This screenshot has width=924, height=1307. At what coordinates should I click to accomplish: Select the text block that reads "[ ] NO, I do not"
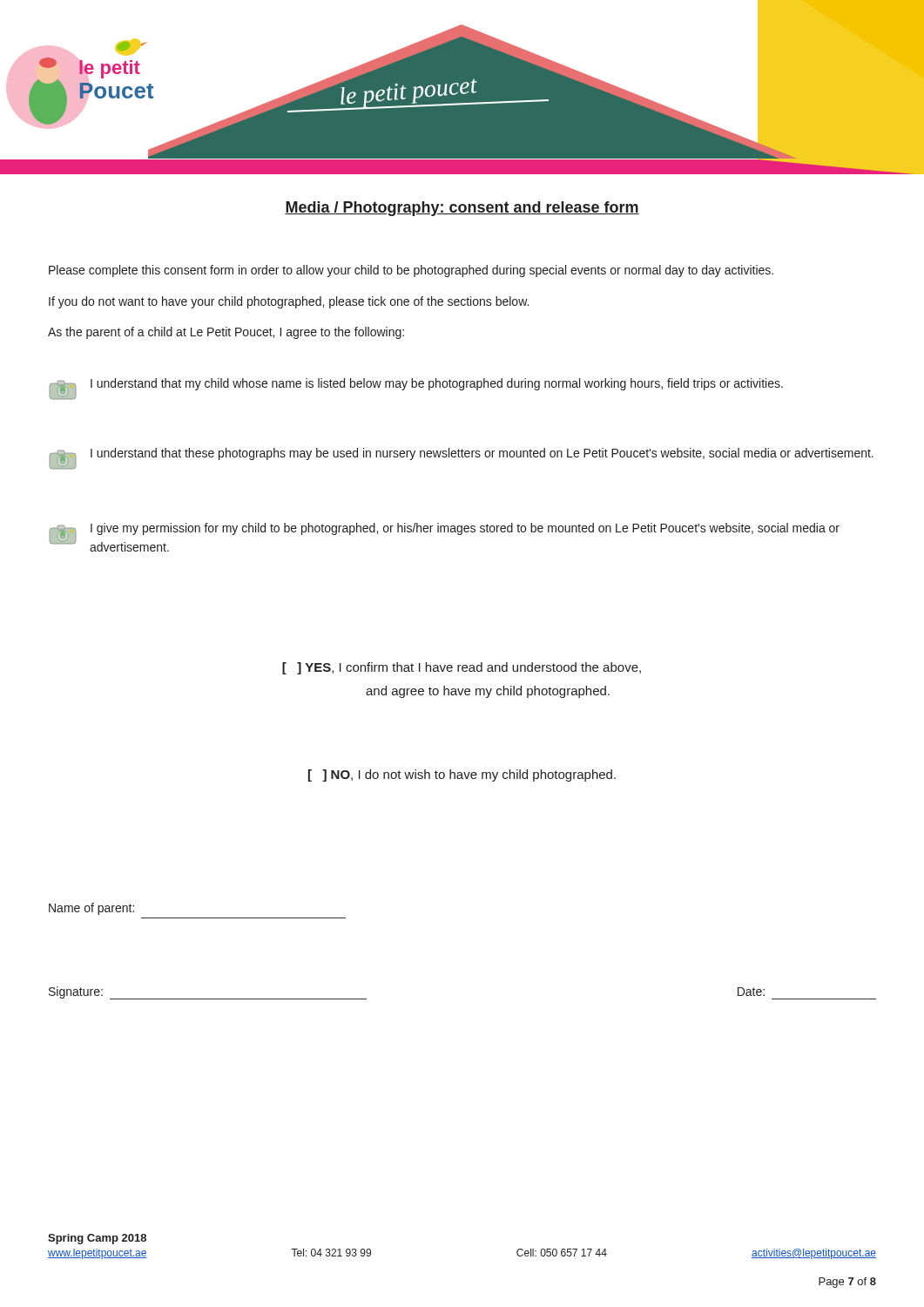462,774
